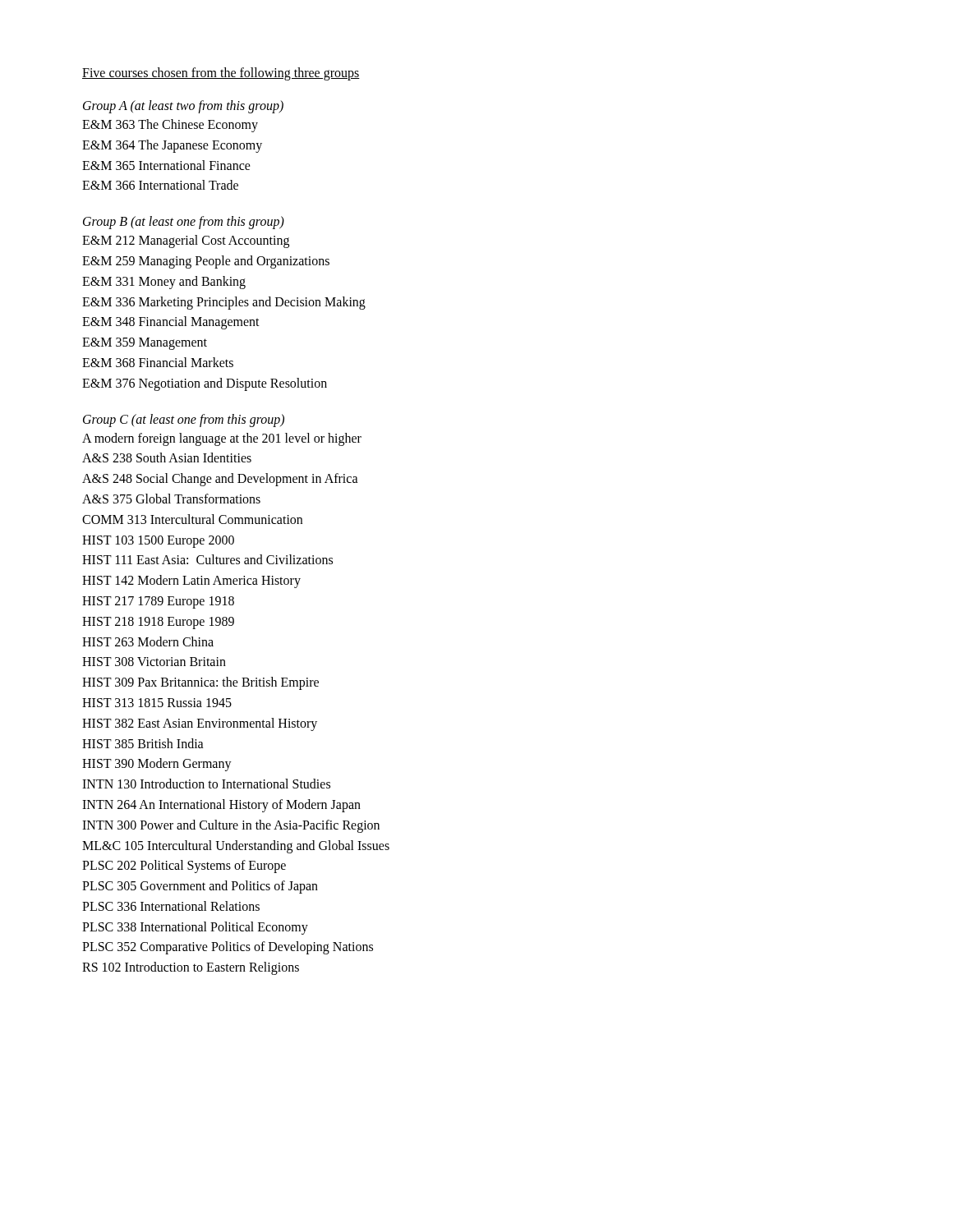The height and width of the screenshot is (1232, 953).
Task: Where is the passage that starts "INTN 264 An International History of Modern"?
Action: tap(221, 804)
